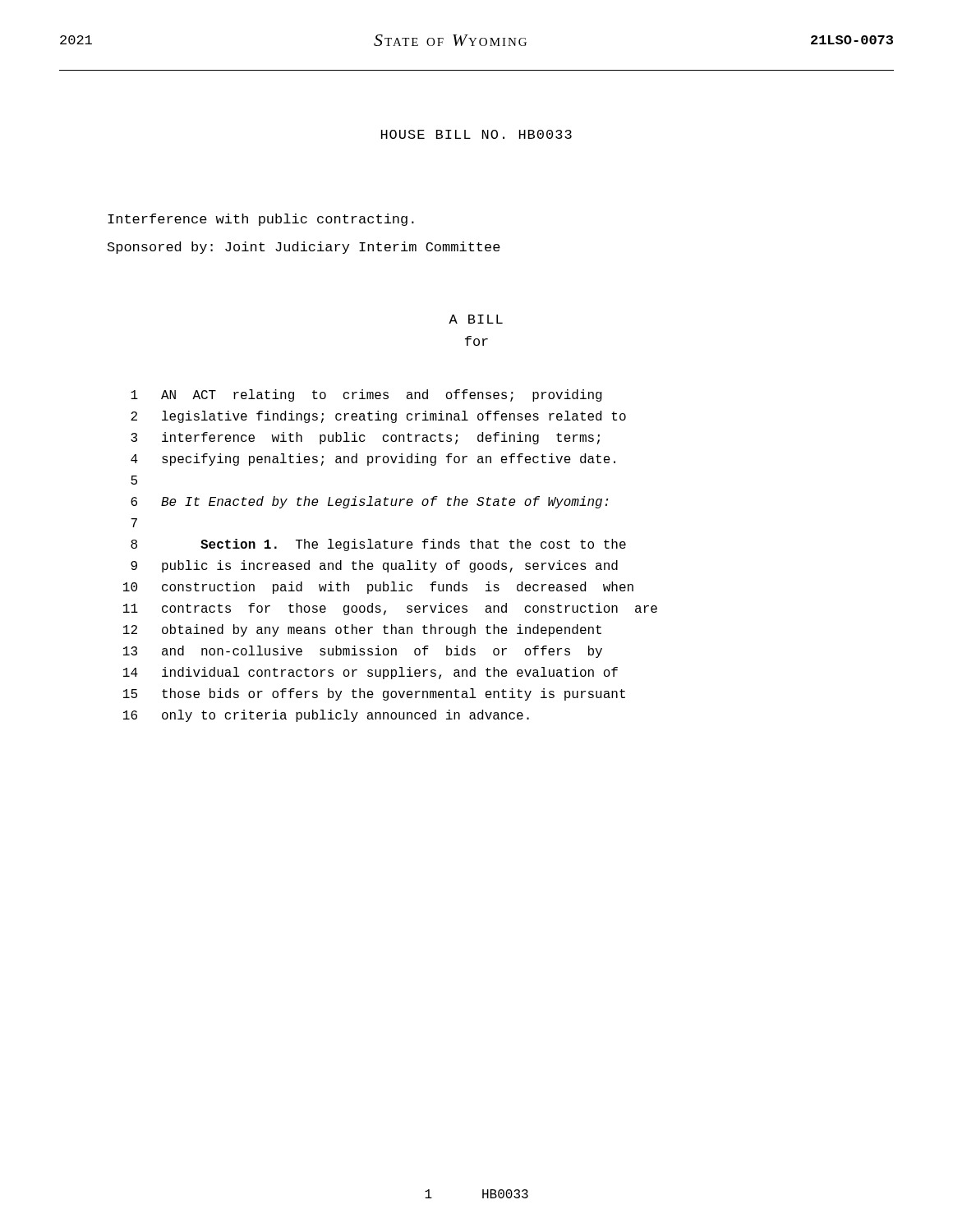This screenshot has width=953, height=1232.
Task: Navigate to the text block starting "A BILL for"
Action: 476,331
